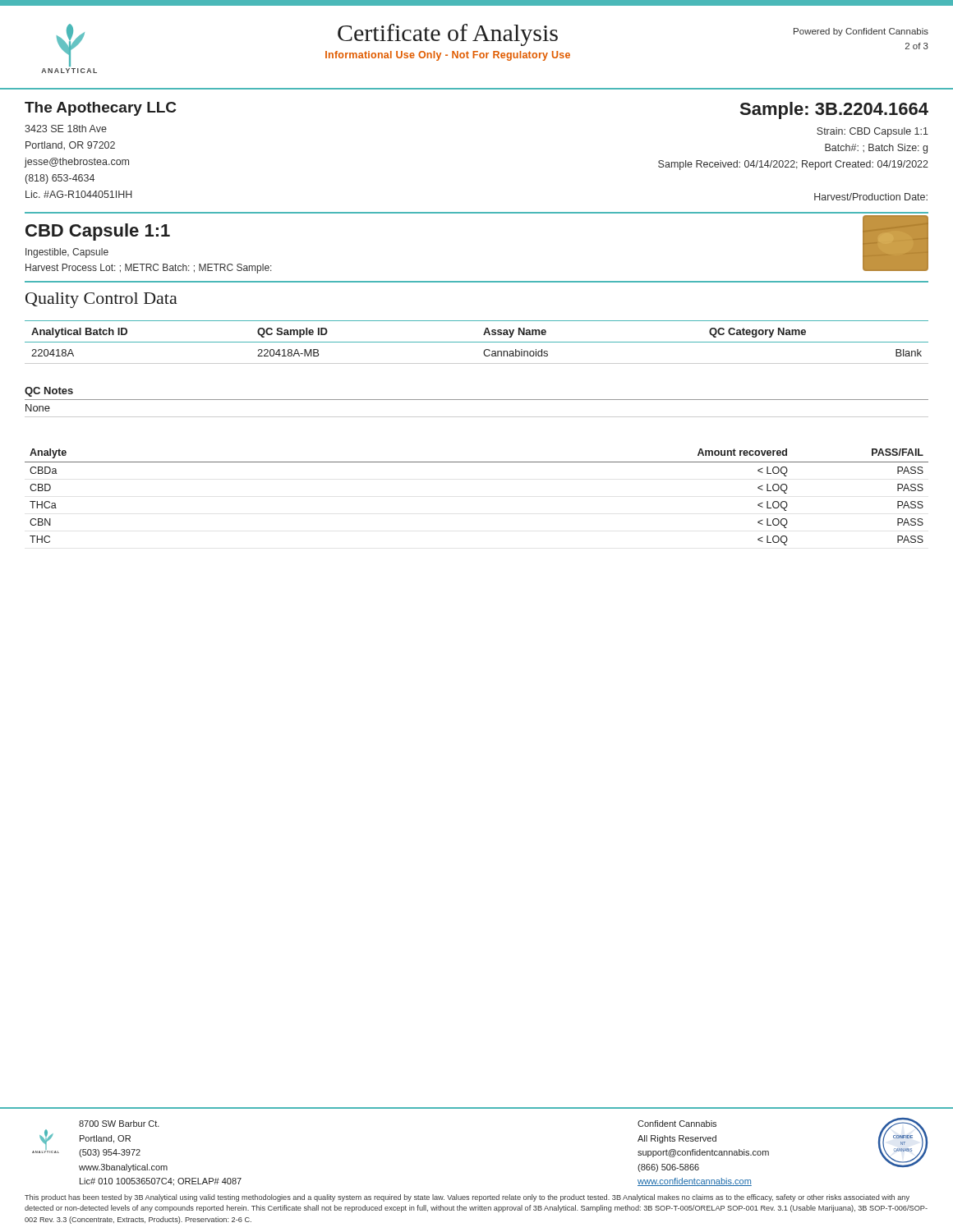Click on the text block containing "Sample: 3B.2204.1664 Strain: CBD Capsule 1:1 Batch#:"
Viewport: 953px width, 1232px height.
point(678,152)
